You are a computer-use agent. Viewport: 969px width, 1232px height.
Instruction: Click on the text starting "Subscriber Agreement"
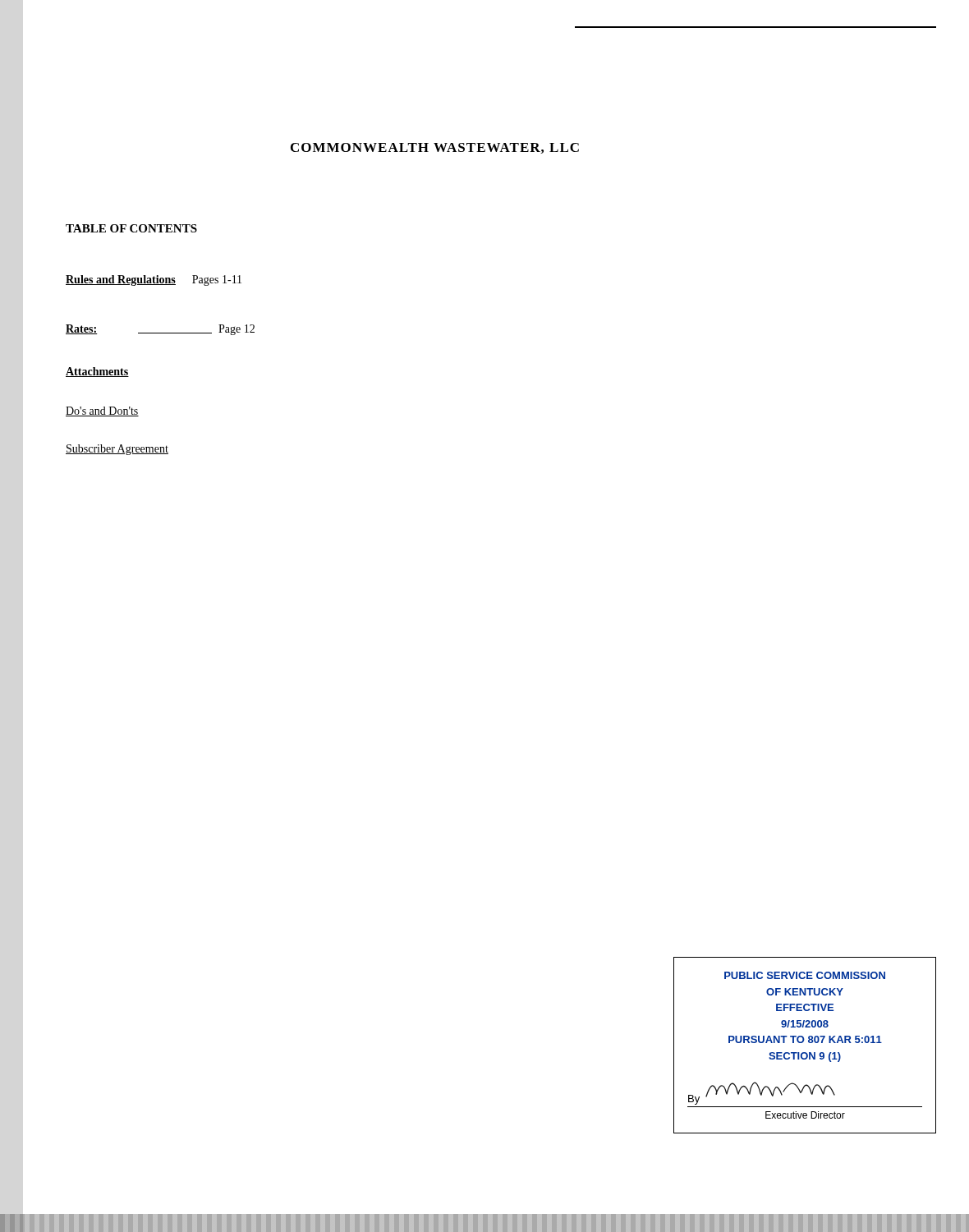click(x=117, y=449)
